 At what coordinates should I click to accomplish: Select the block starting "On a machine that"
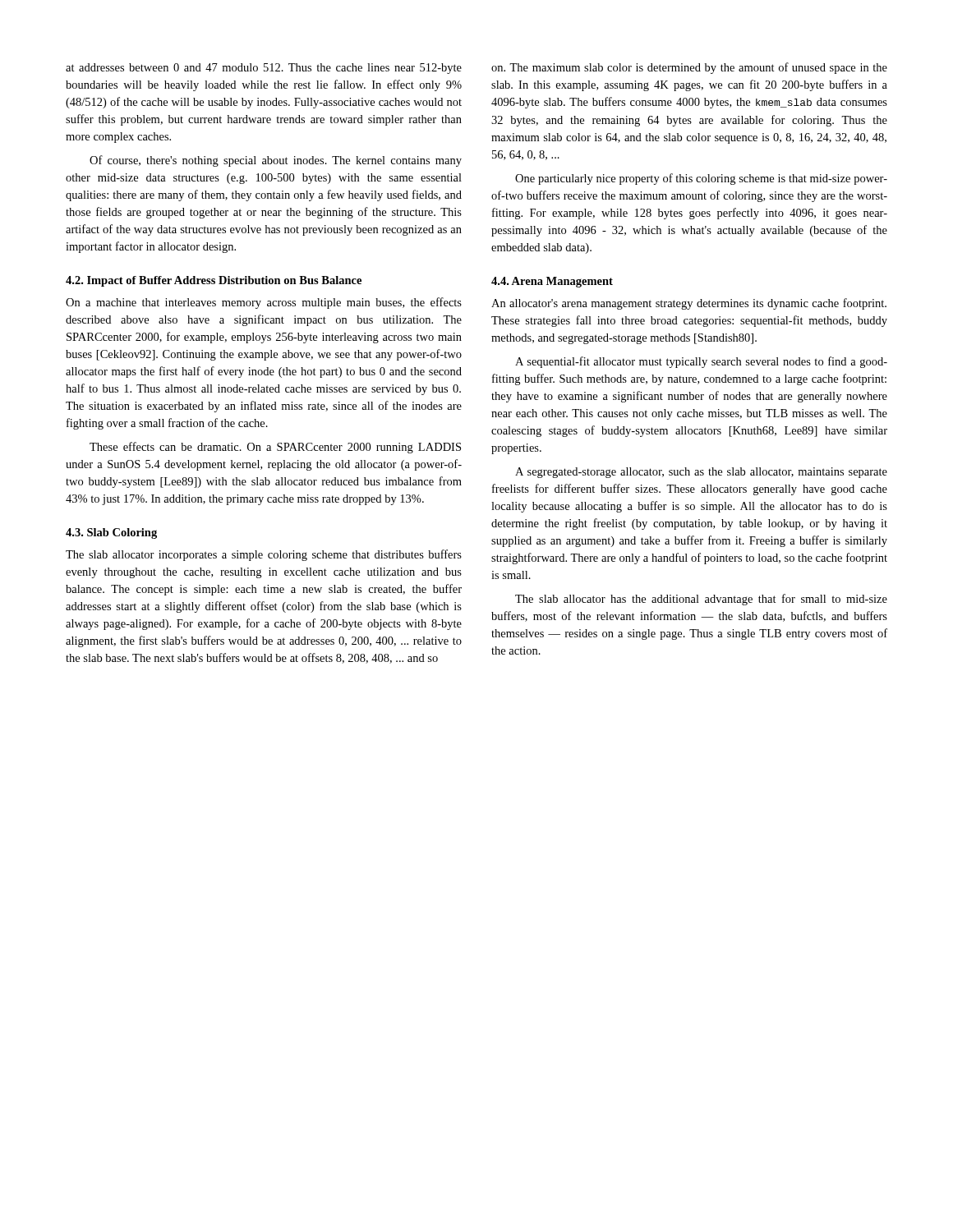264,363
